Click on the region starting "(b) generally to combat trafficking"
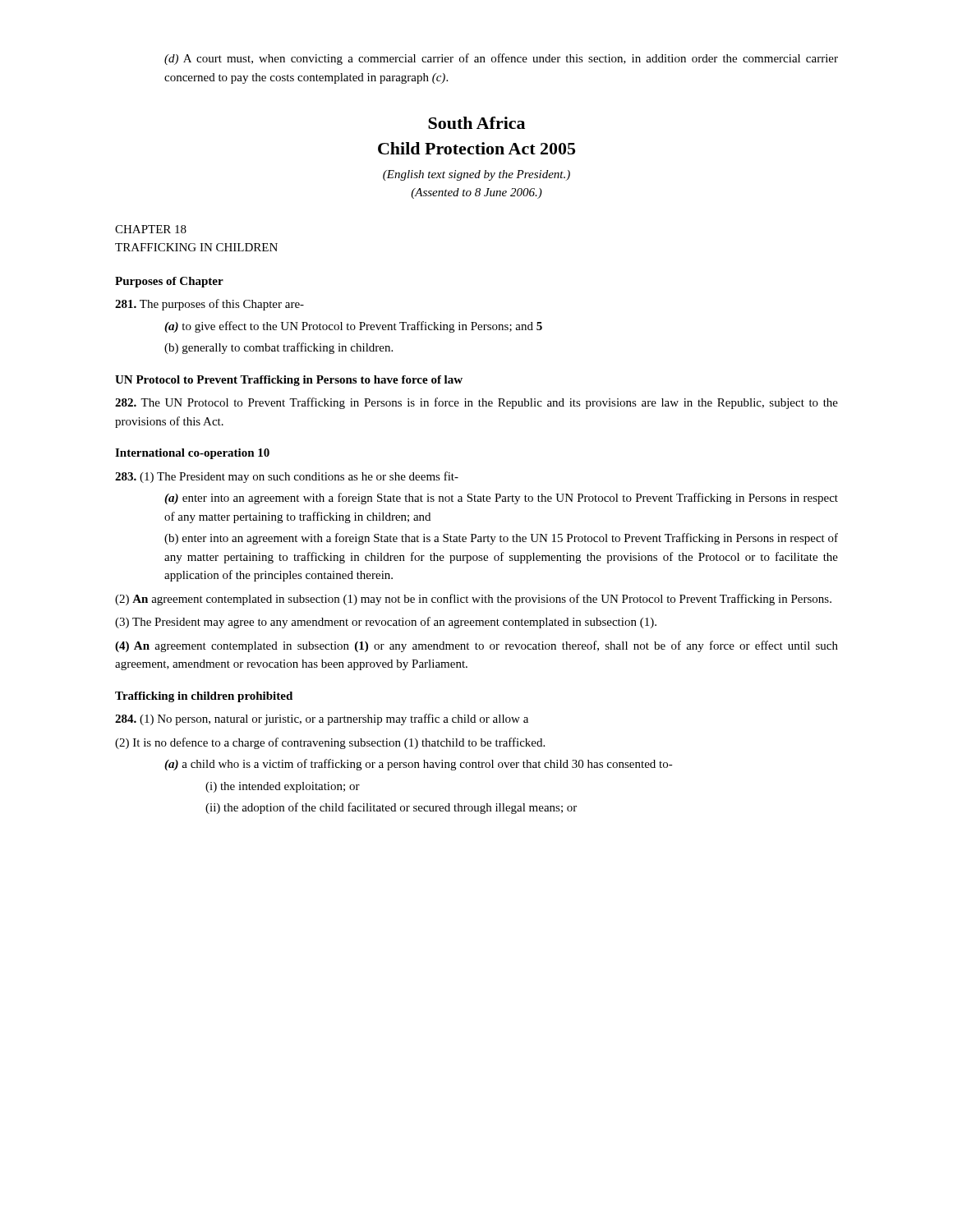Screen dimensions: 1232x953 279,348
